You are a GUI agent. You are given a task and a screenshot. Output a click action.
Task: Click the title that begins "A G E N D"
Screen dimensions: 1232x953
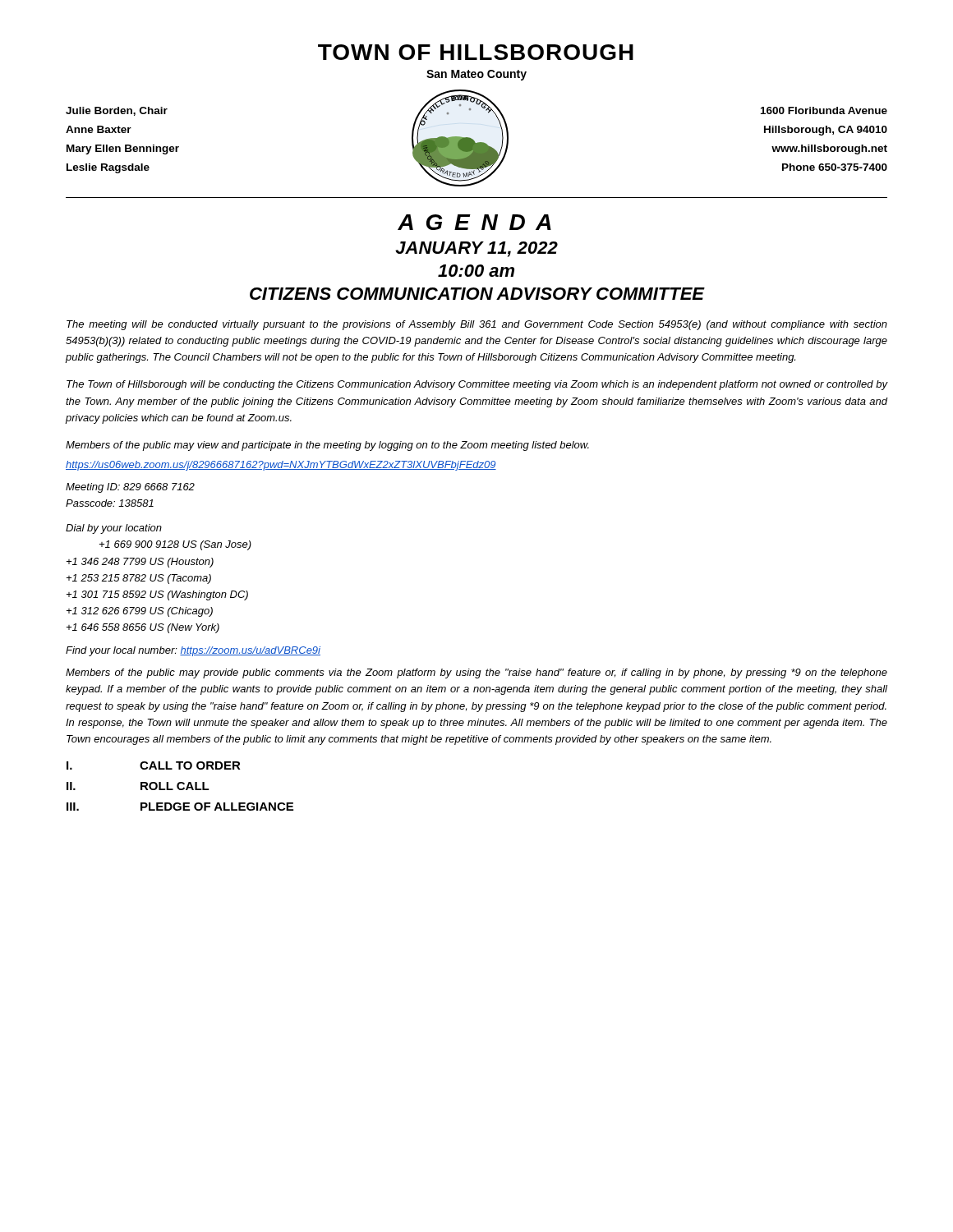(x=476, y=257)
